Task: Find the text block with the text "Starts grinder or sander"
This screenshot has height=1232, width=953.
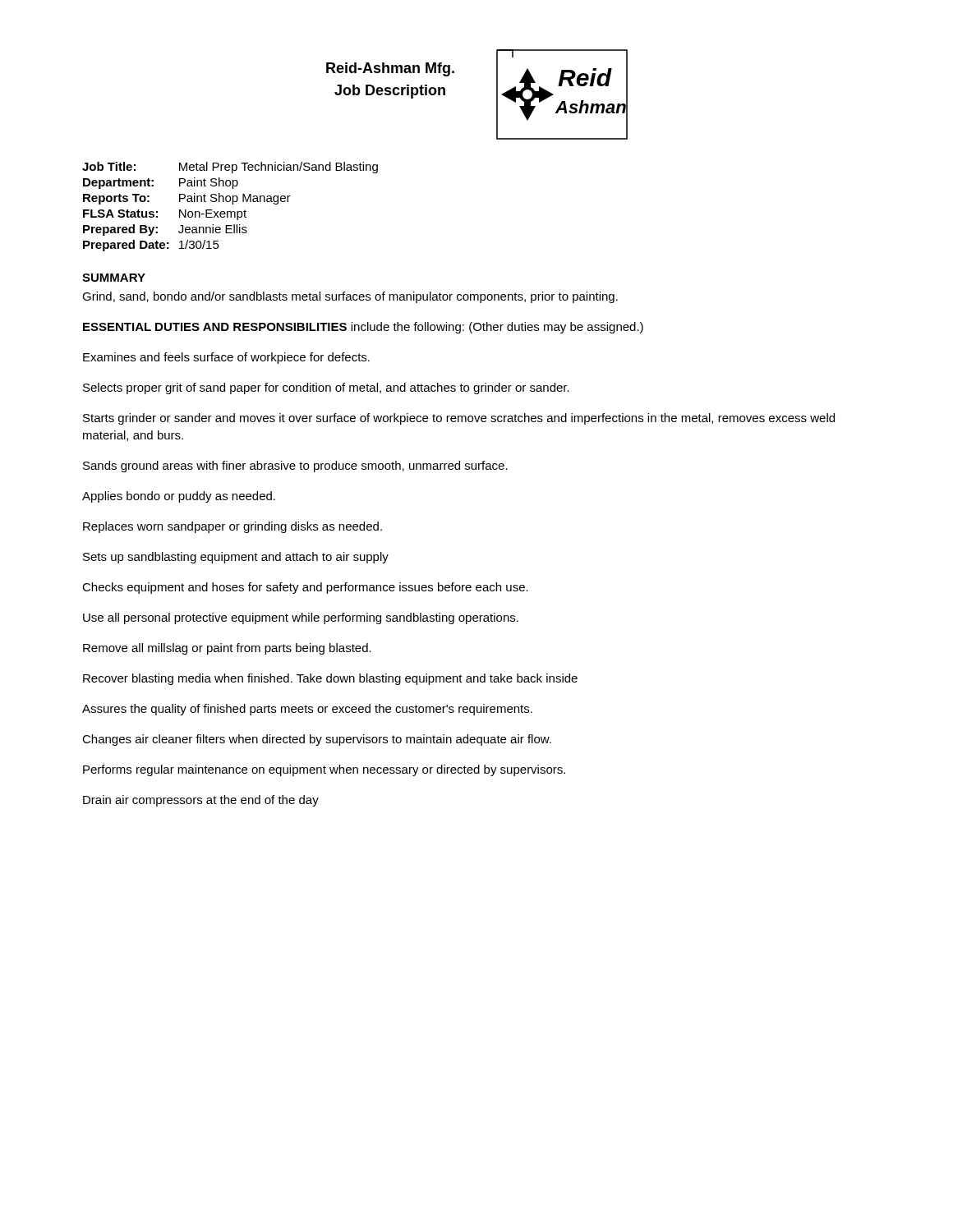Action: click(x=459, y=426)
